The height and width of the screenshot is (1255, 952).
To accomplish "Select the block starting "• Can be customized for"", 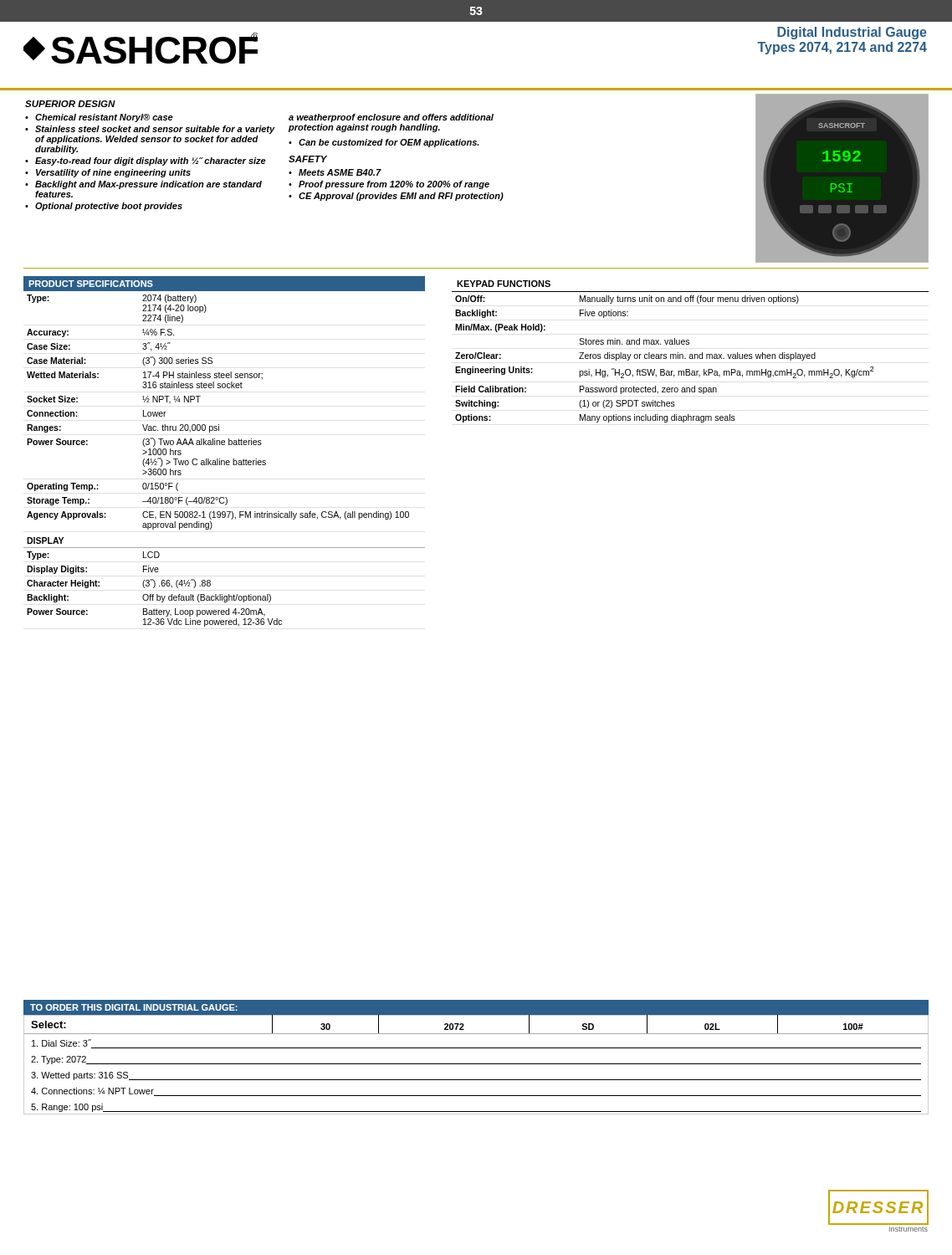I will (x=384, y=142).
